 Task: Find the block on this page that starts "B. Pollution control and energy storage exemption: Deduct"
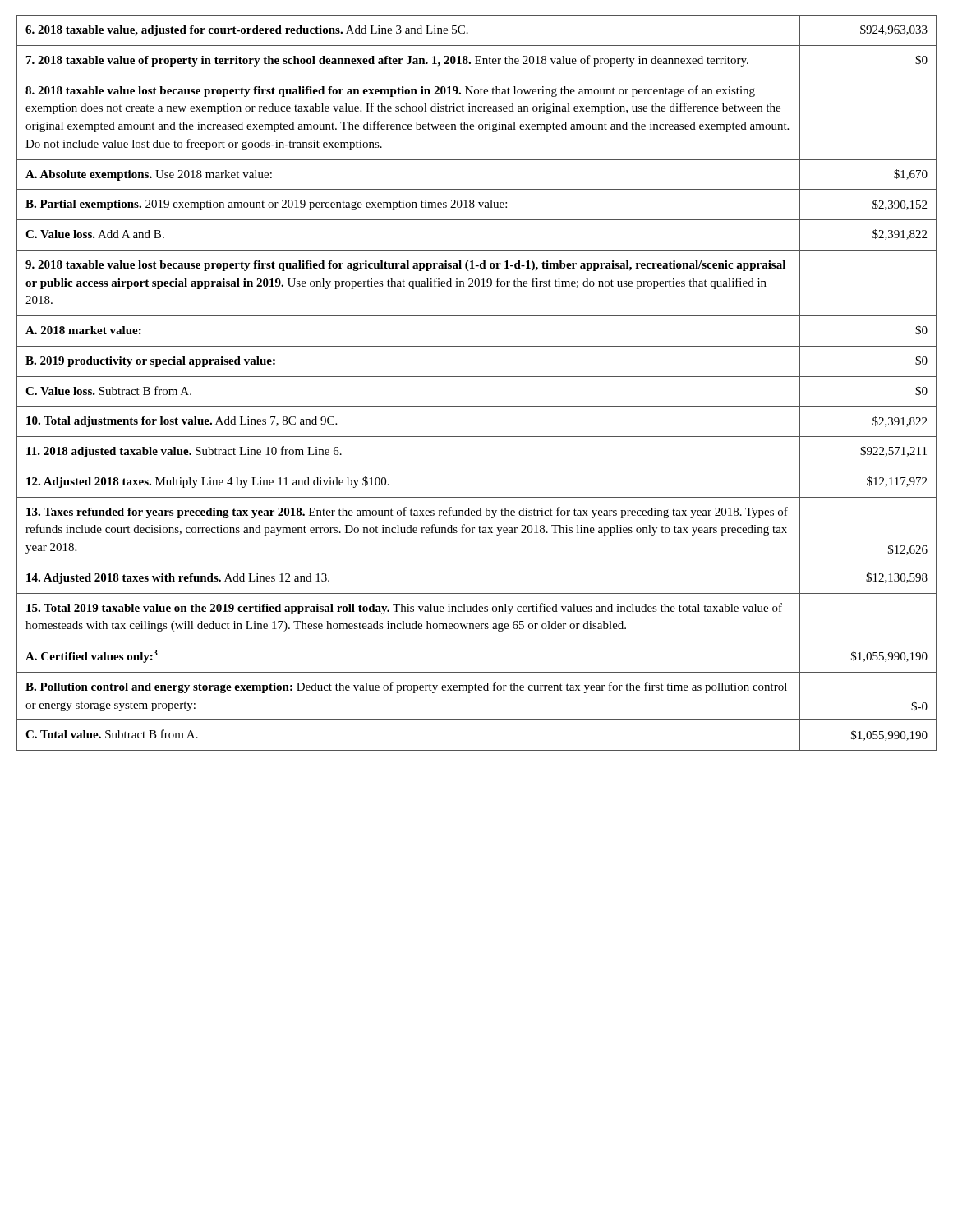(x=476, y=696)
